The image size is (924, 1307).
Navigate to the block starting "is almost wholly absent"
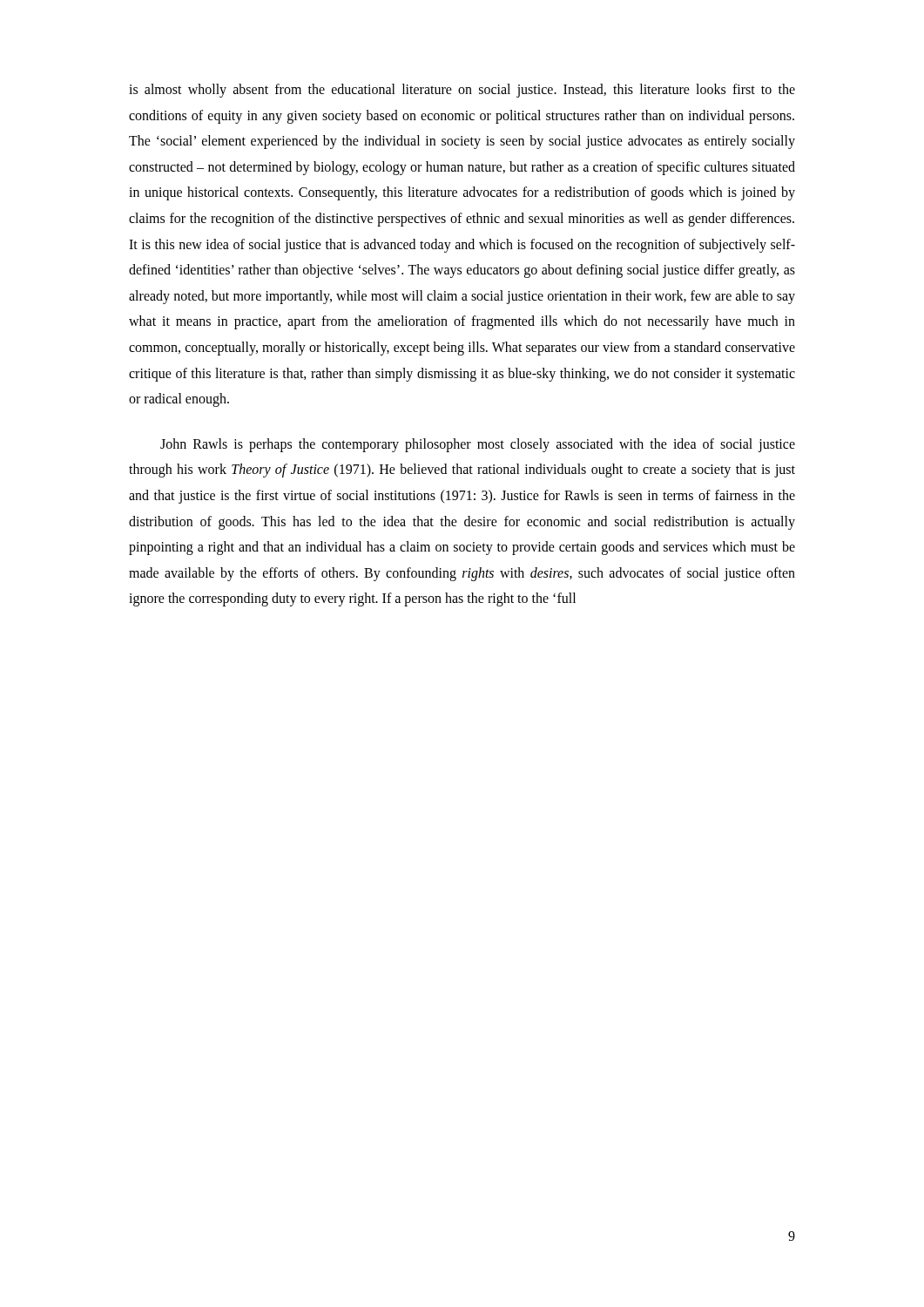tap(462, 344)
